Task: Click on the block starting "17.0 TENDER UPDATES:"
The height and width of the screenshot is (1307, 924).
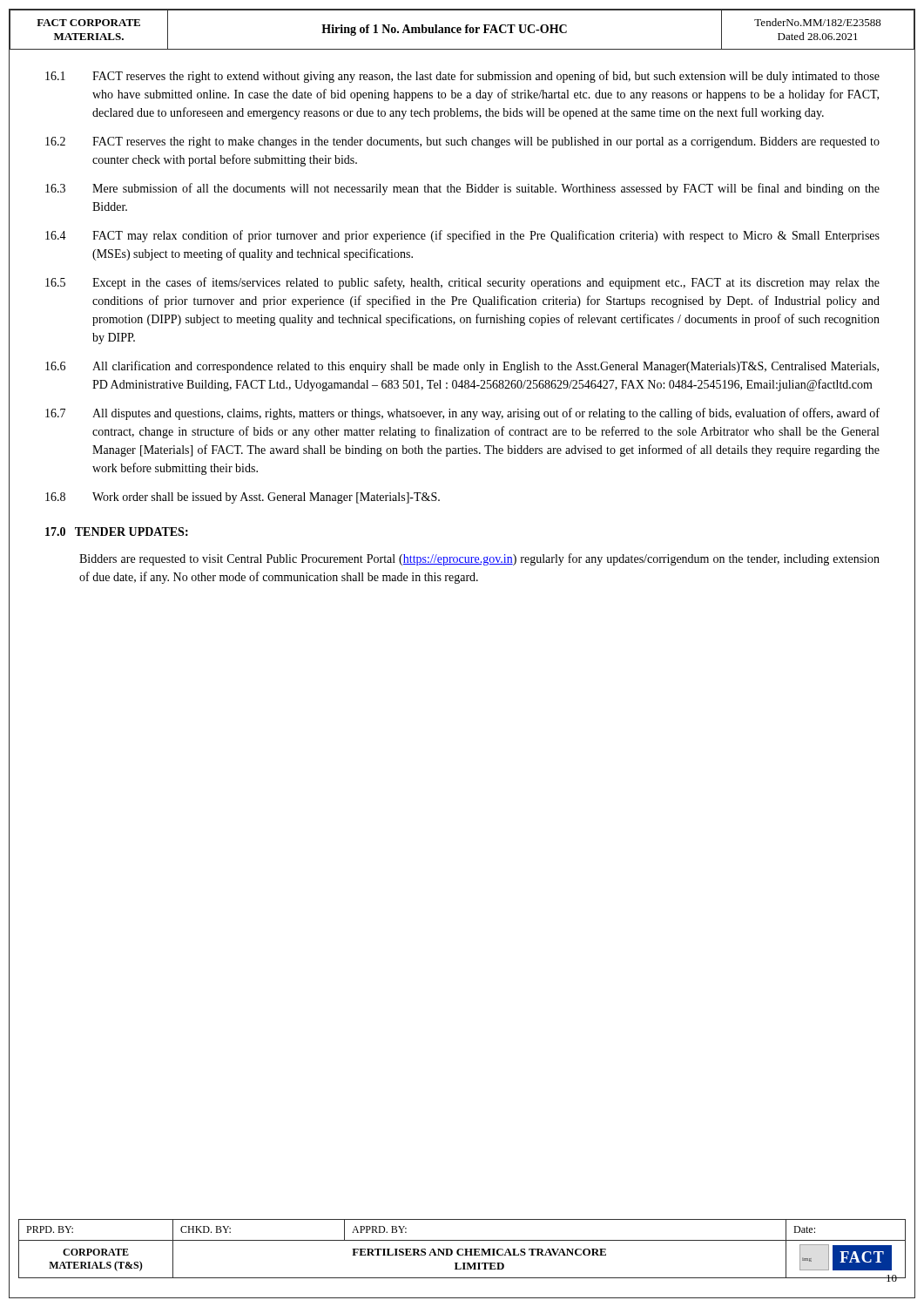Action: point(117,532)
